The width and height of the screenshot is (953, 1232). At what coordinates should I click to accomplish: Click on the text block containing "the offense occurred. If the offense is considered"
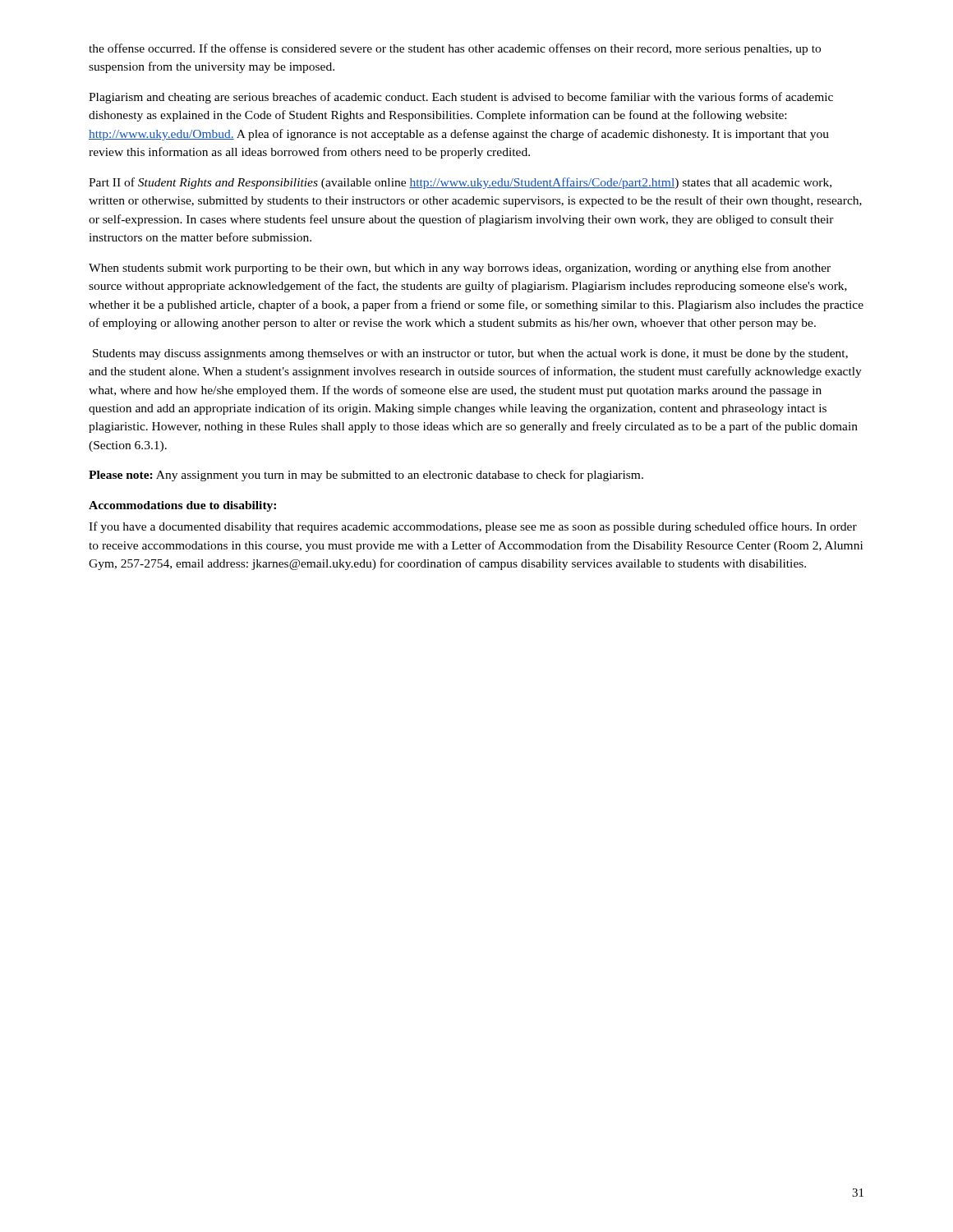click(476, 58)
